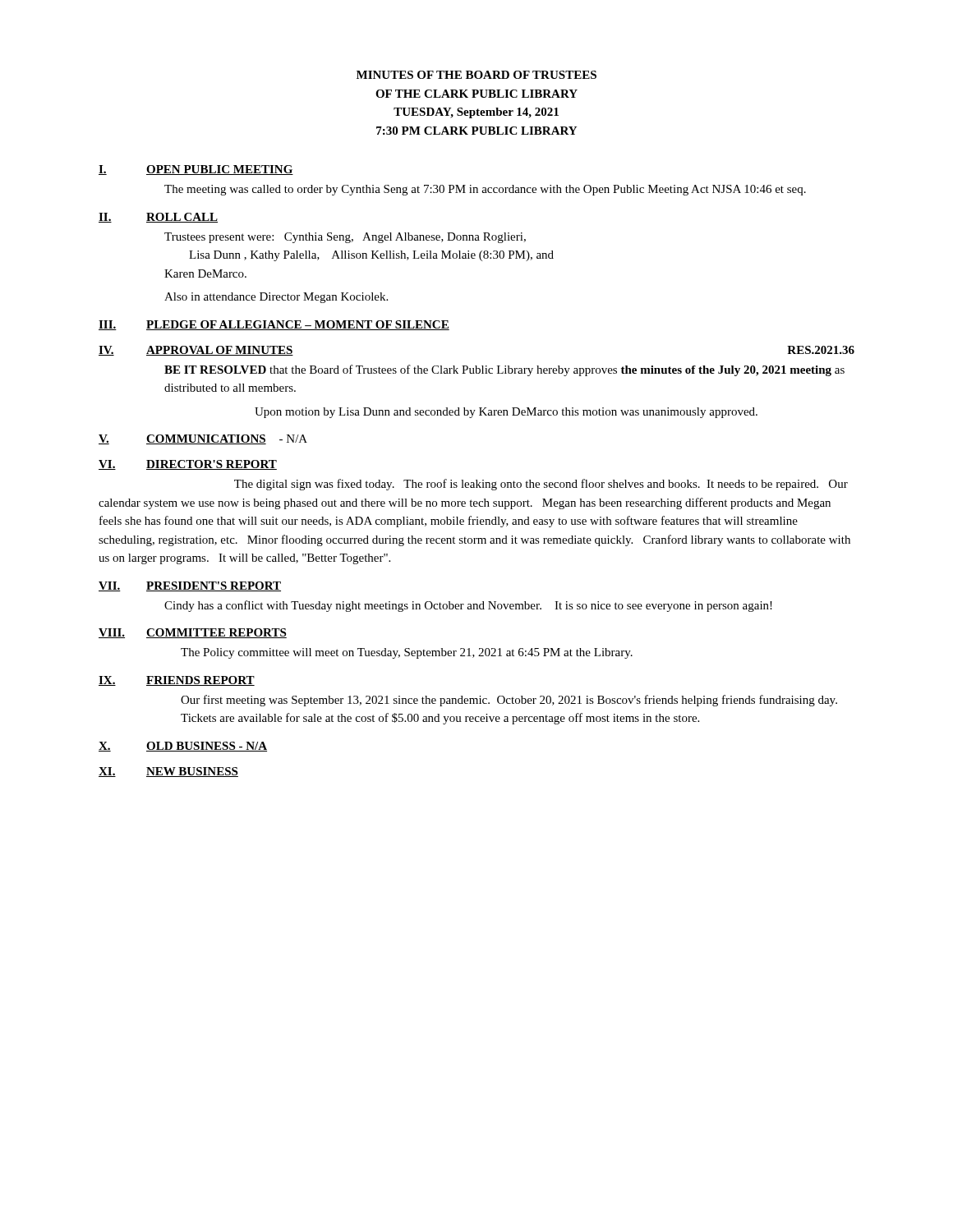Click on the passage starting "VII. PRESIDENT'S REPORT"
The height and width of the screenshot is (1232, 953).
pyautogui.click(x=190, y=586)
